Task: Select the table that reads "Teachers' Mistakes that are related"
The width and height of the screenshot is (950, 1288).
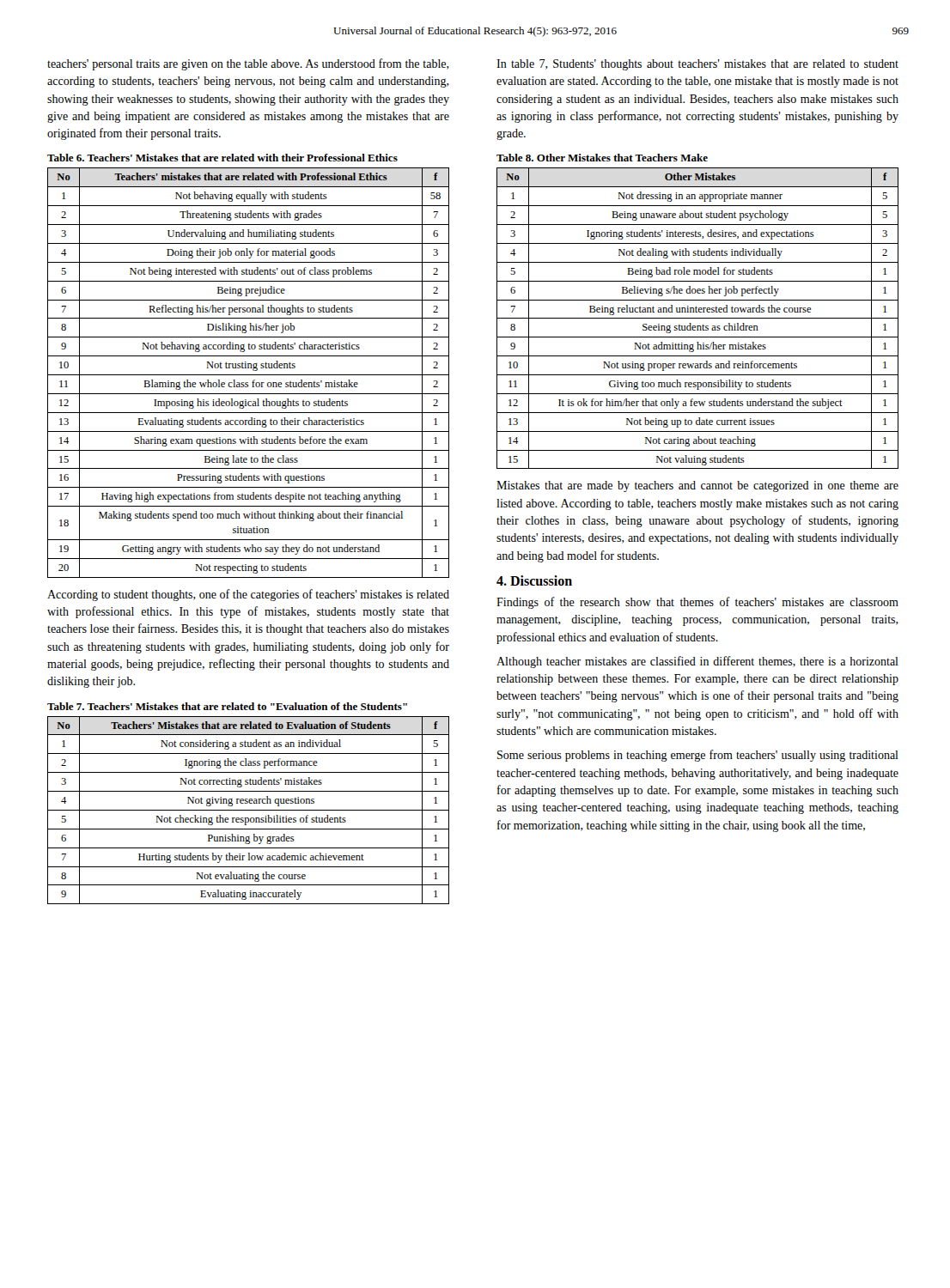Action: (x=248, y=810)
